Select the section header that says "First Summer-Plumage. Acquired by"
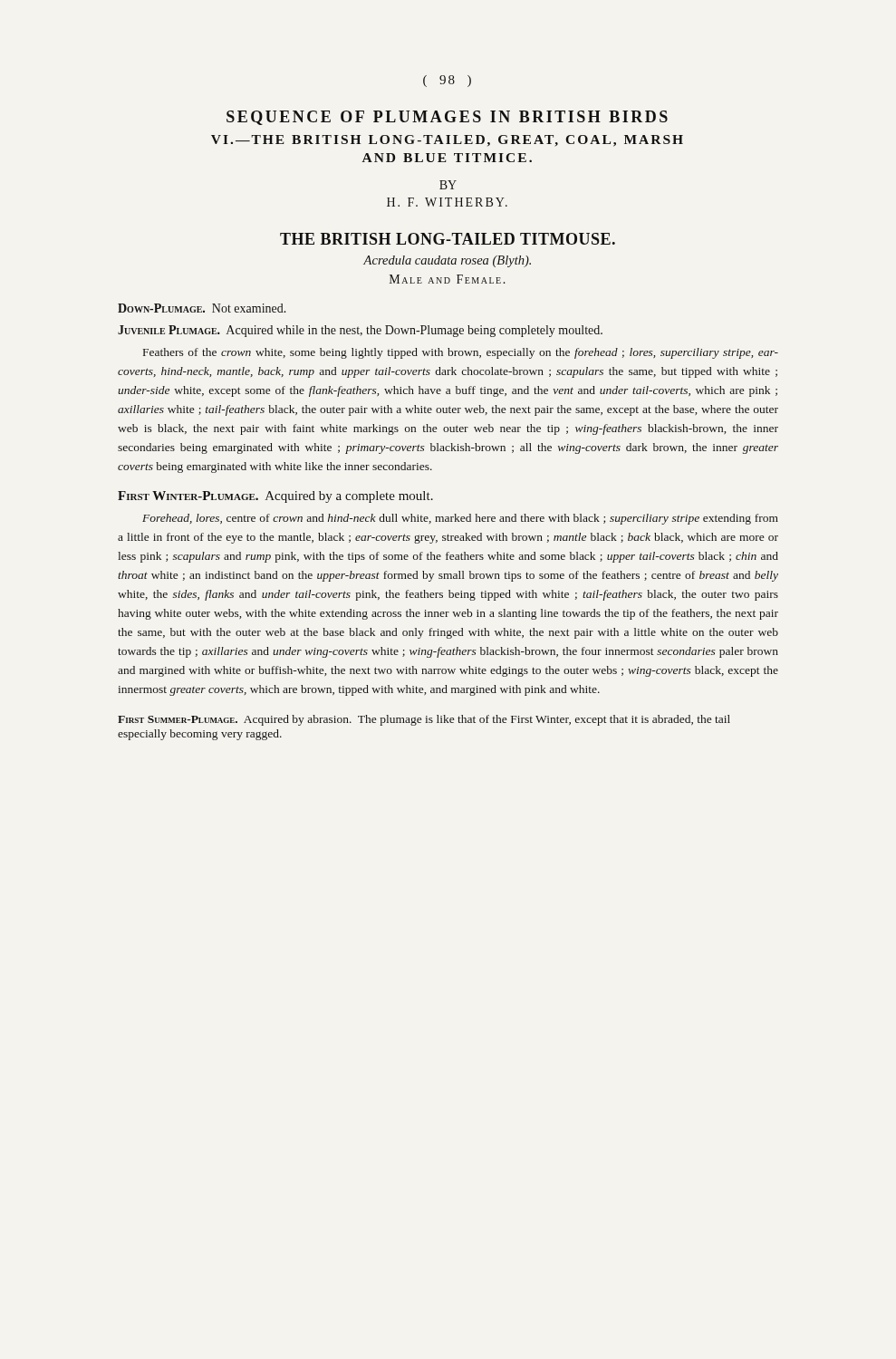Image resolution: width=896 pixels, height=1359 pixels. tap(424, 726)
